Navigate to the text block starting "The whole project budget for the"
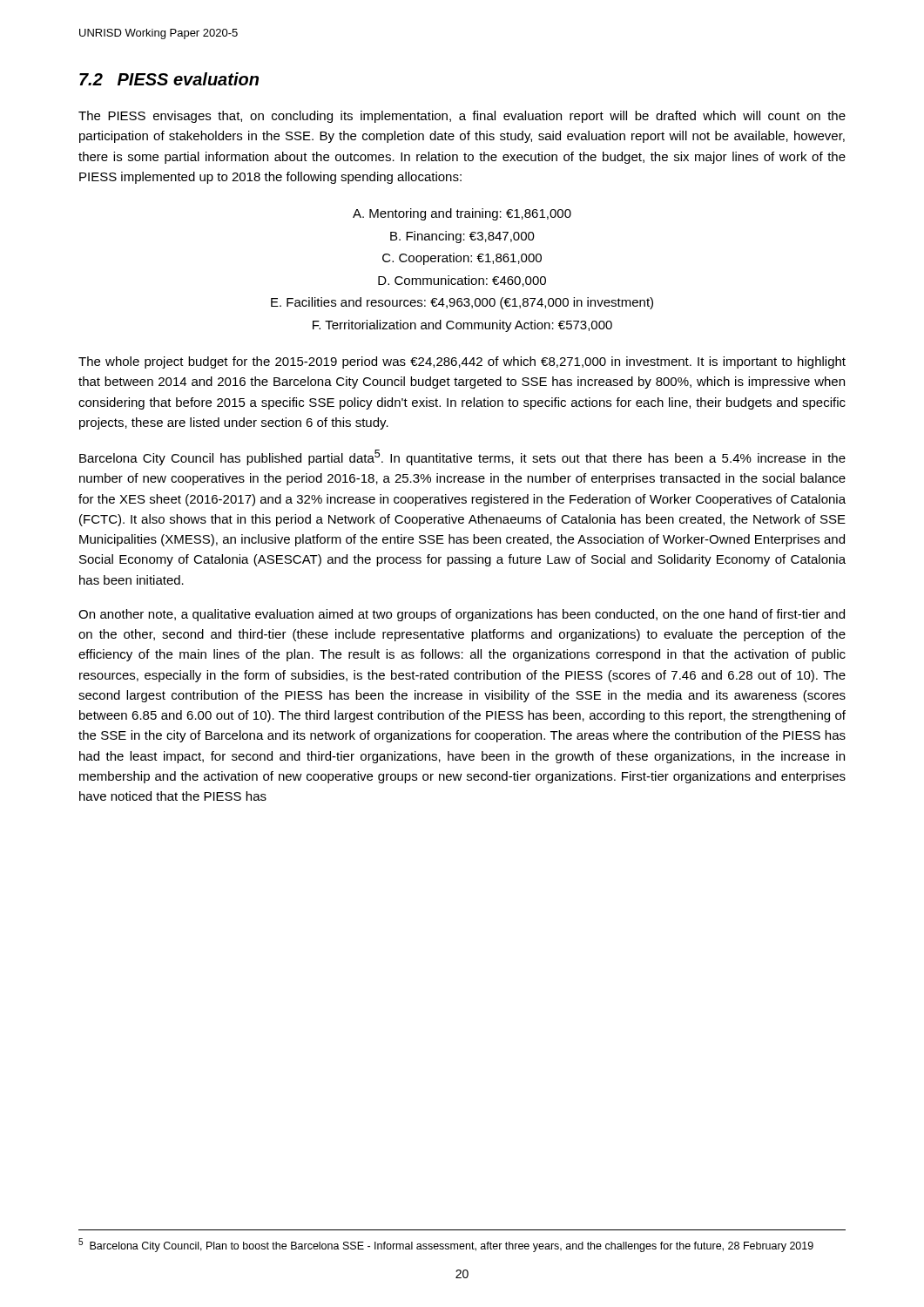Viewport: 924px width, 1307px height. [x=462, y=392]
